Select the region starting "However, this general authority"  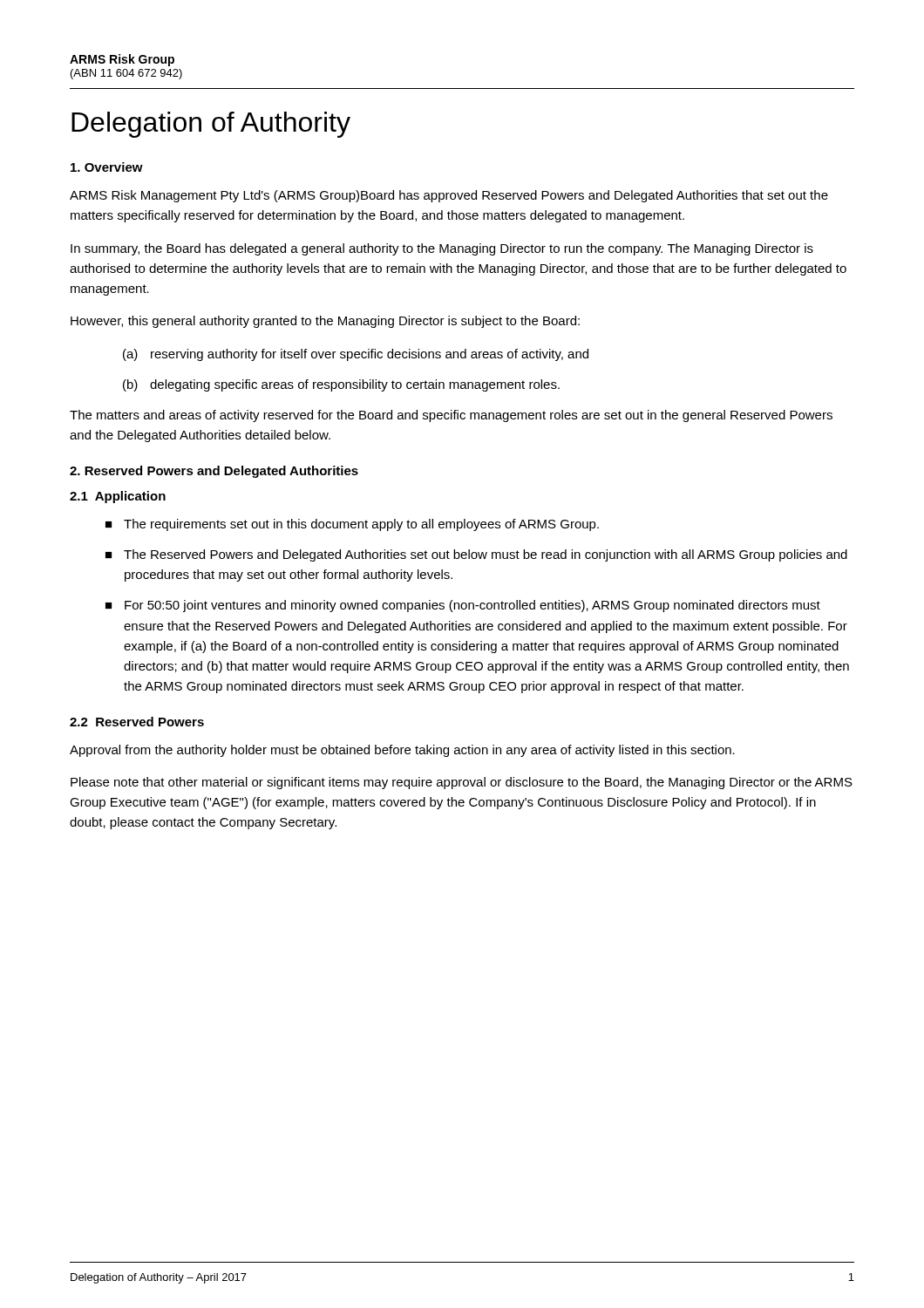[x=462, y=321]
